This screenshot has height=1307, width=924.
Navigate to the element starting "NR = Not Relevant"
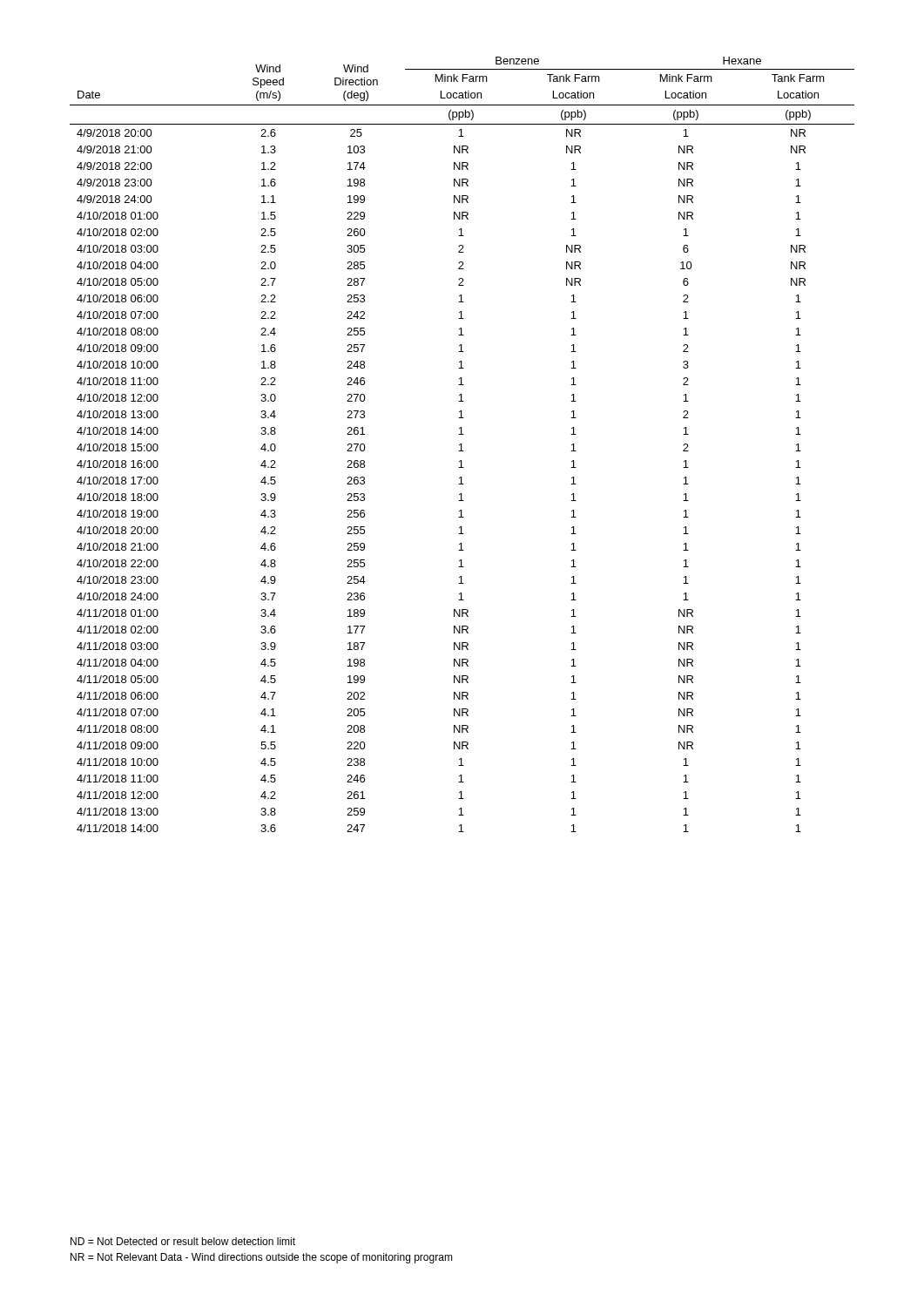pyautogui.click(x=261, y=1257)
